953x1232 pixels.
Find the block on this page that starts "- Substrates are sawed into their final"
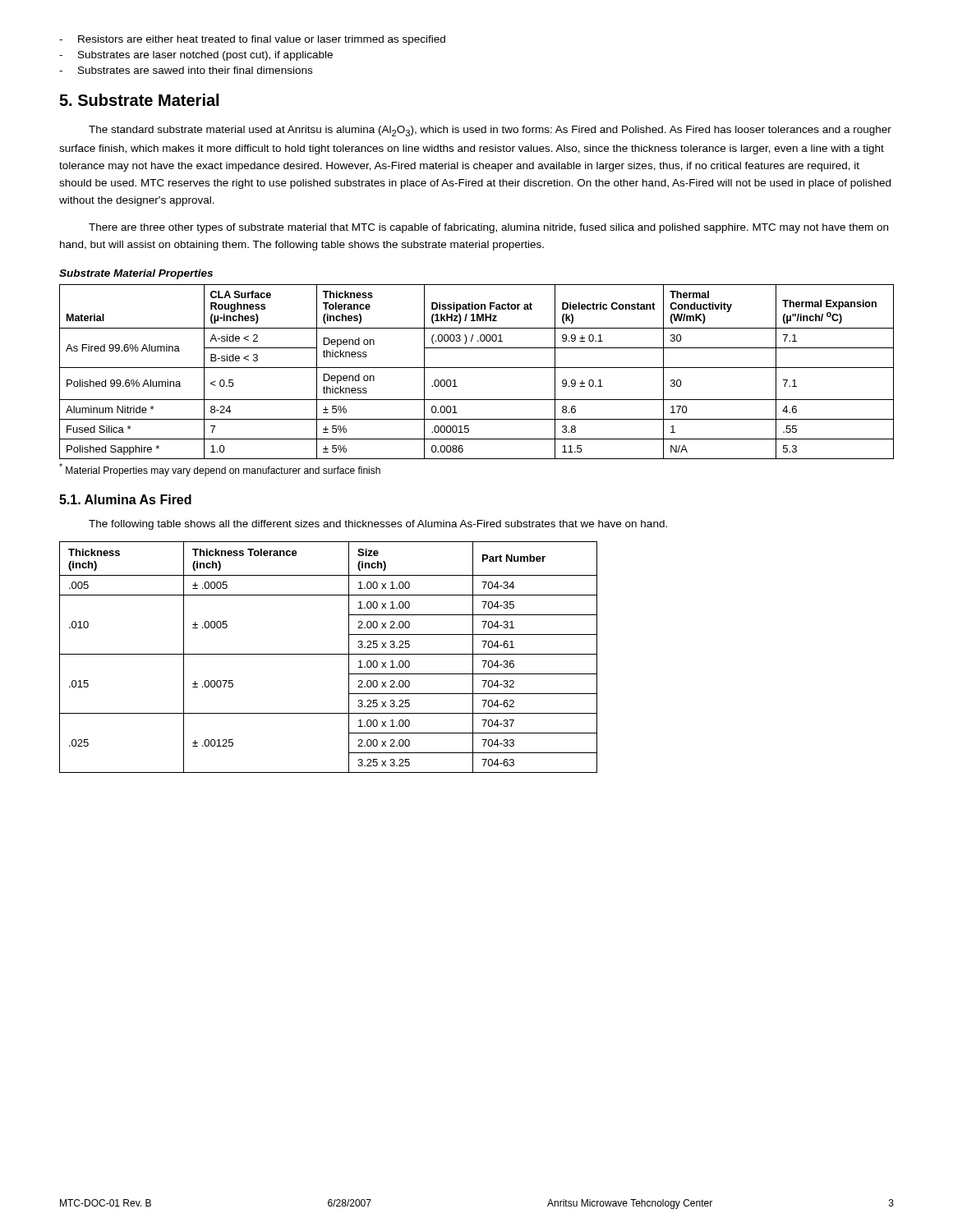(186, 70)
